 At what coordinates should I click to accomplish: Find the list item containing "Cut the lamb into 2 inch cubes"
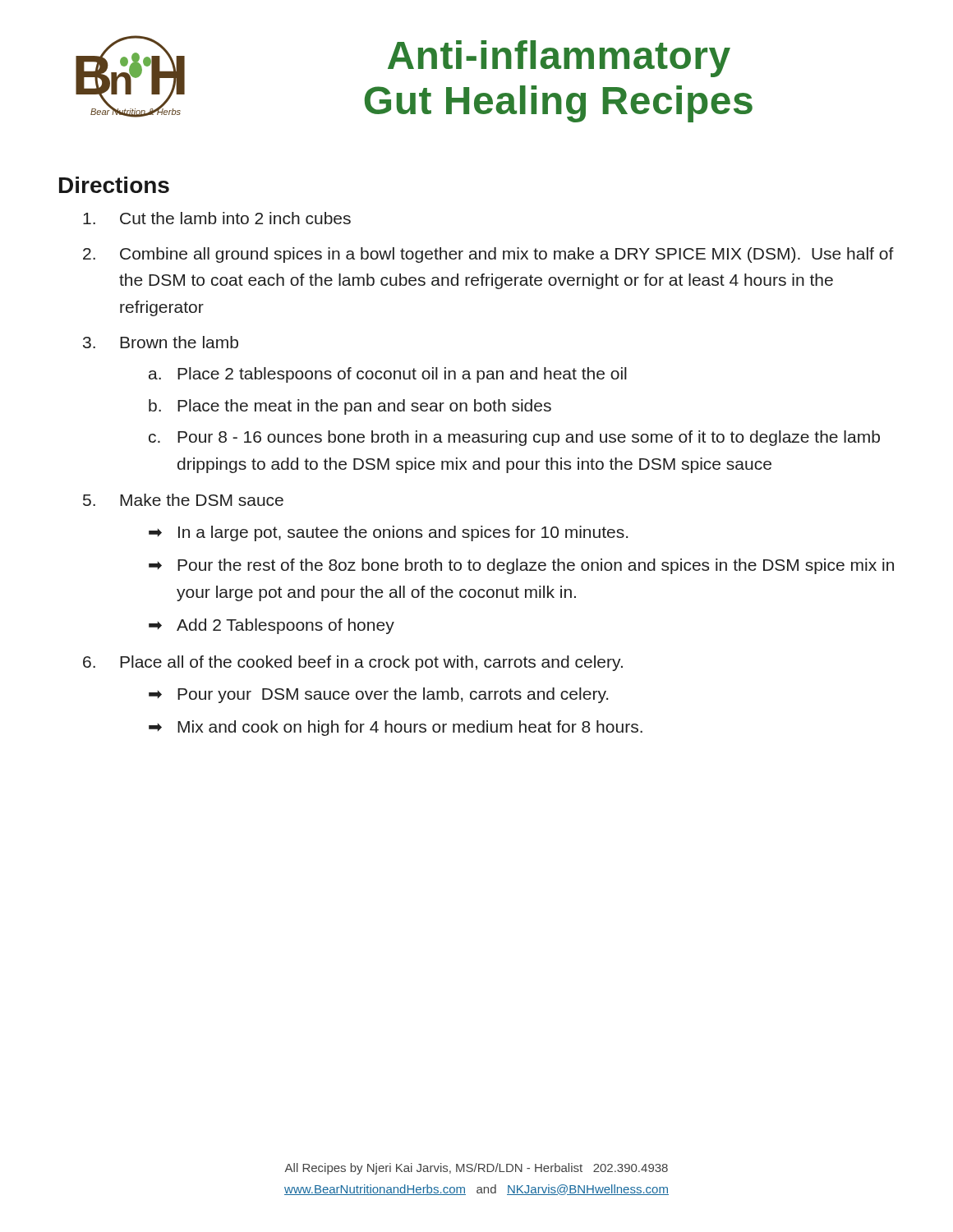pyautogui.click(x=217, y=218)
